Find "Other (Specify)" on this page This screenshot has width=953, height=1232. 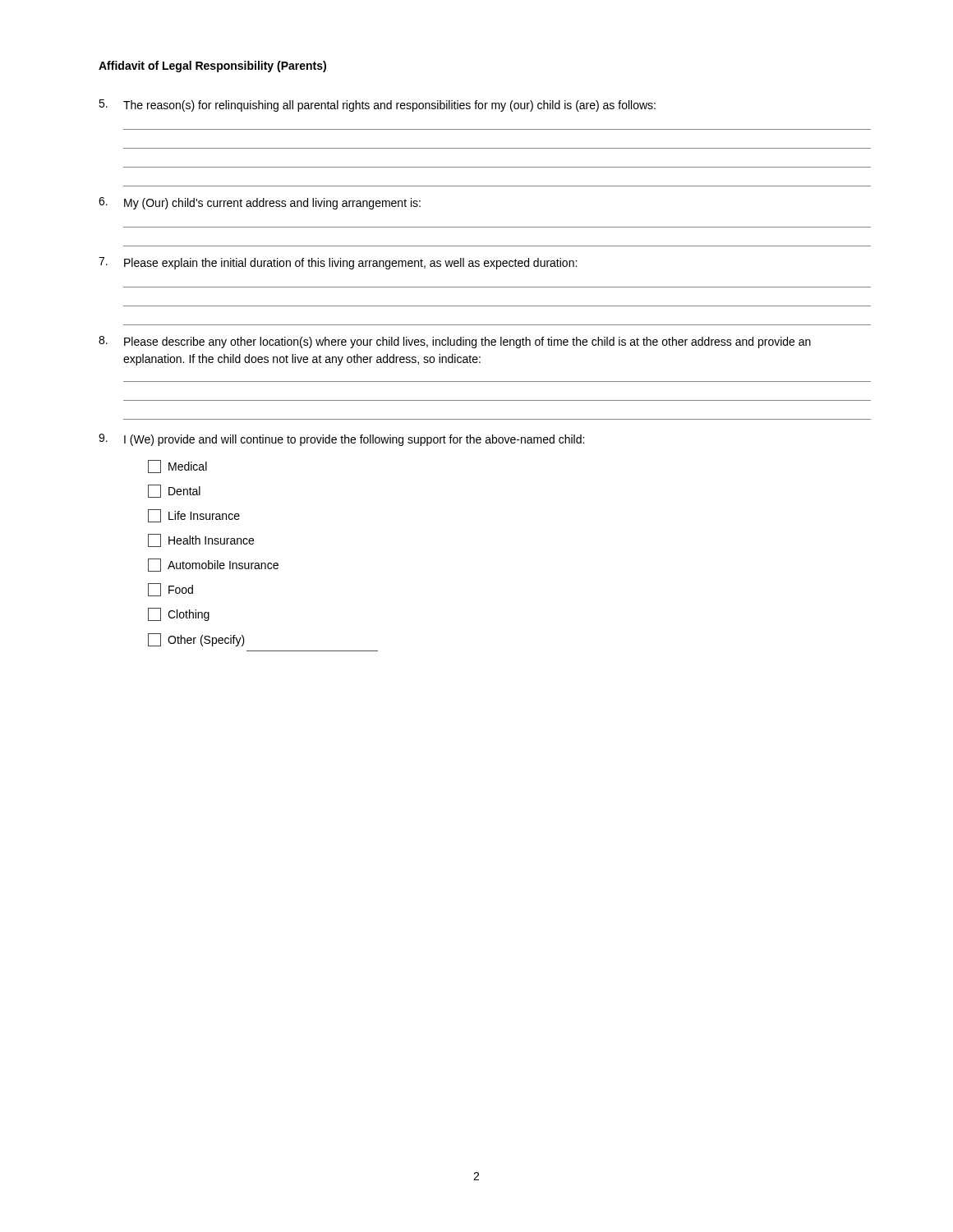point(263,639)
